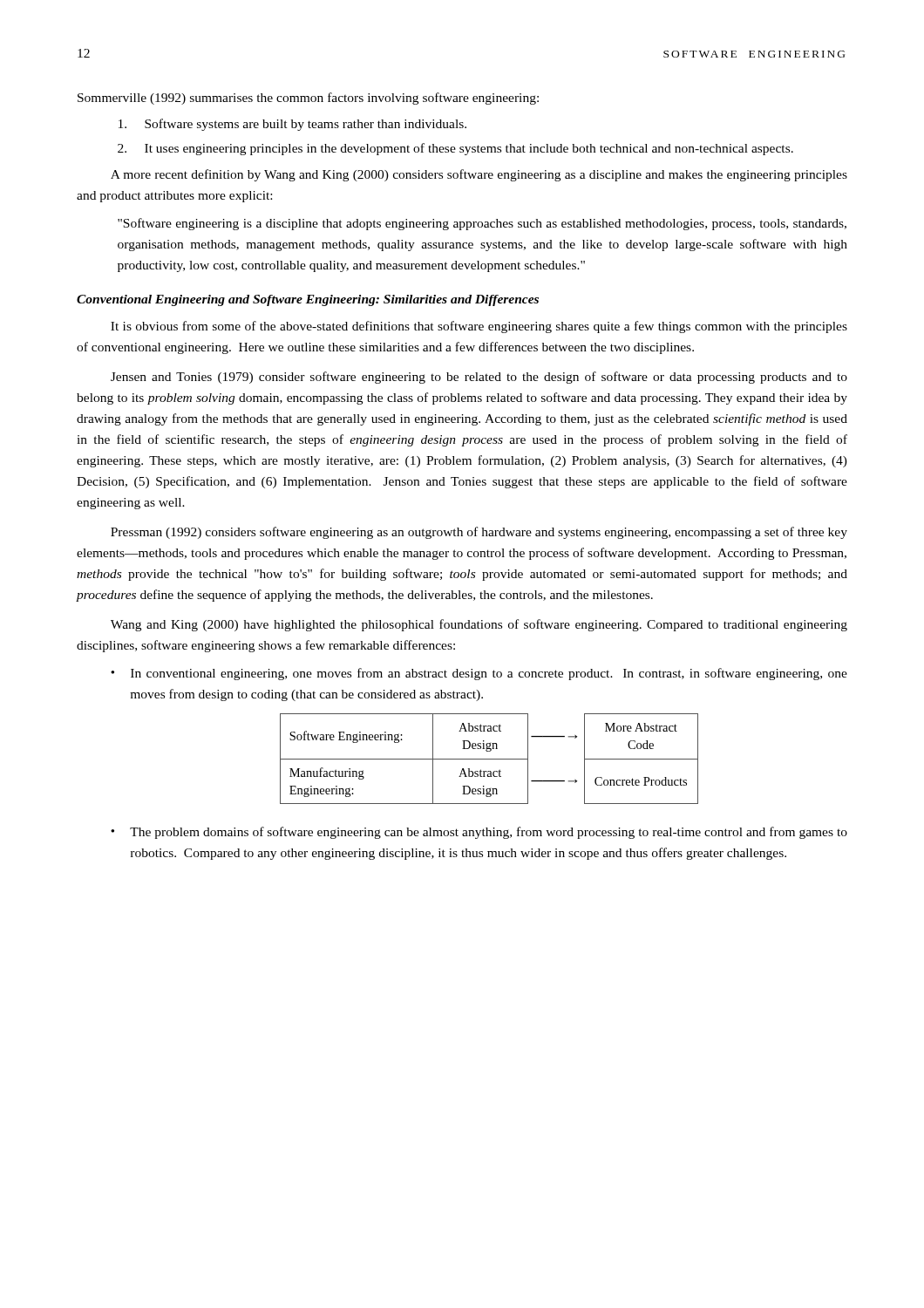This screenshot has width=924, height=1308.
Task: Click on the passage starting "Wang and King (2000) have"
Action: [x=462, y=635]
